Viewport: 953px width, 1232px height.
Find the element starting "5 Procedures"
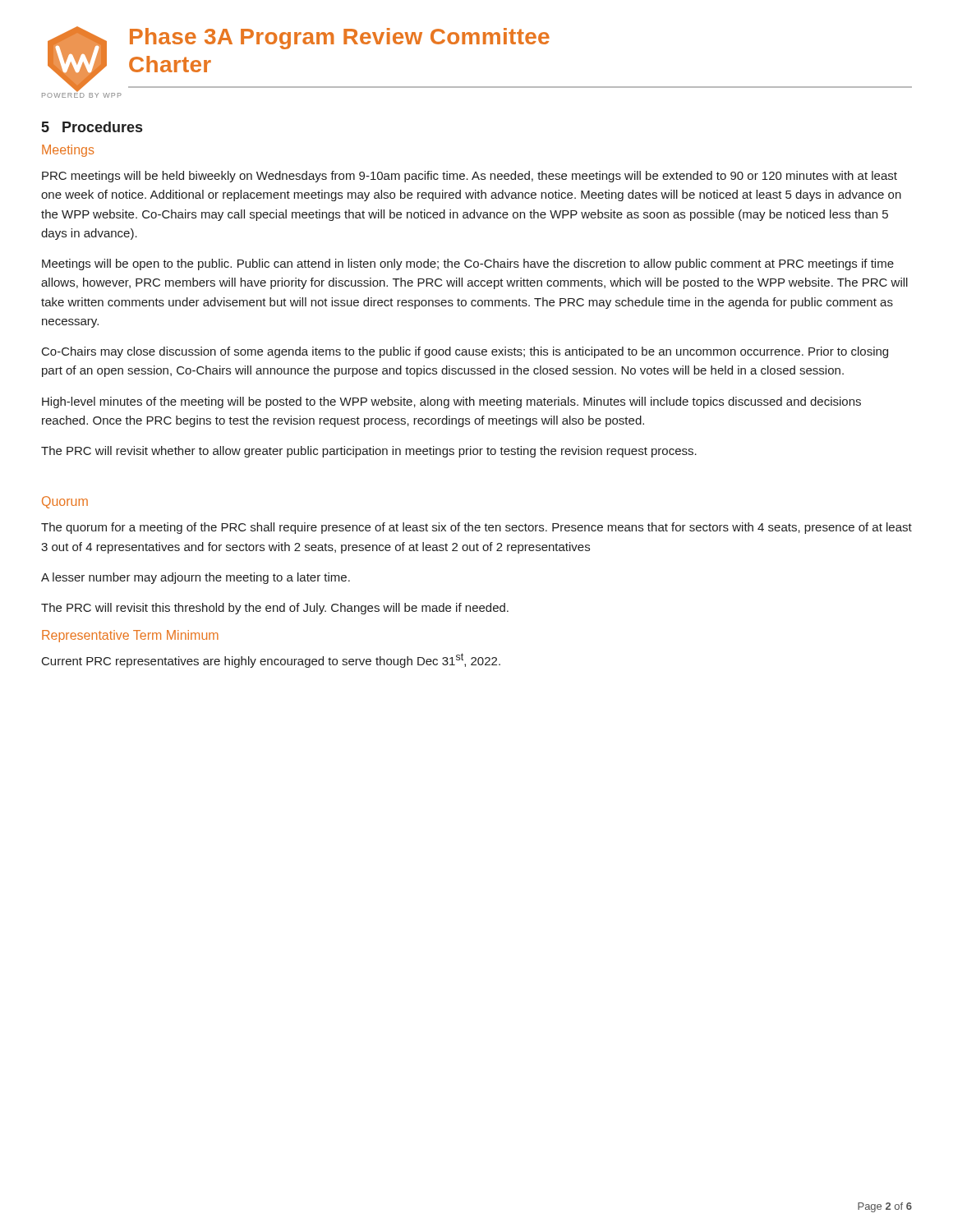point(92,127)
